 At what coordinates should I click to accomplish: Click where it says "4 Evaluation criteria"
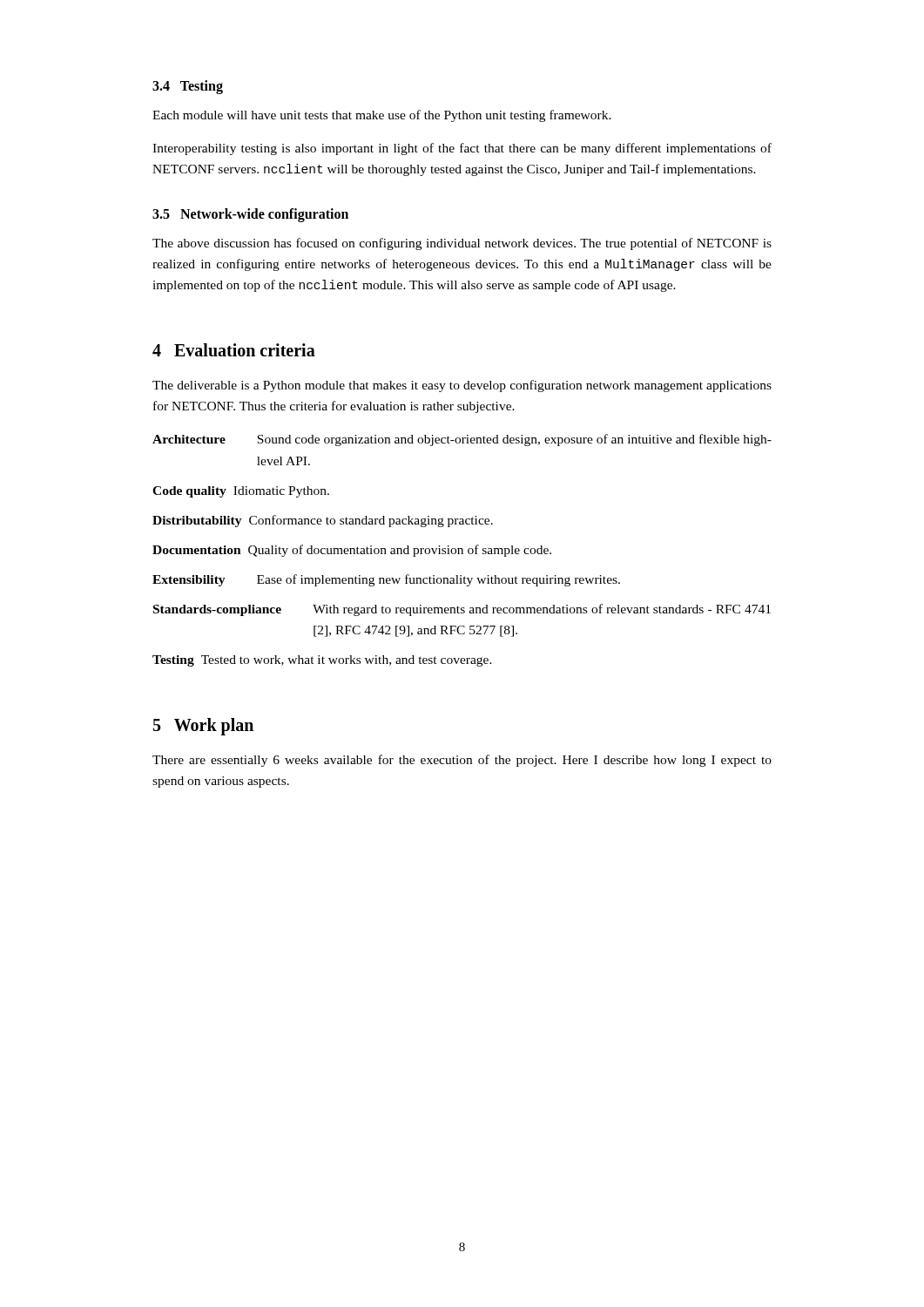(234, 351)
